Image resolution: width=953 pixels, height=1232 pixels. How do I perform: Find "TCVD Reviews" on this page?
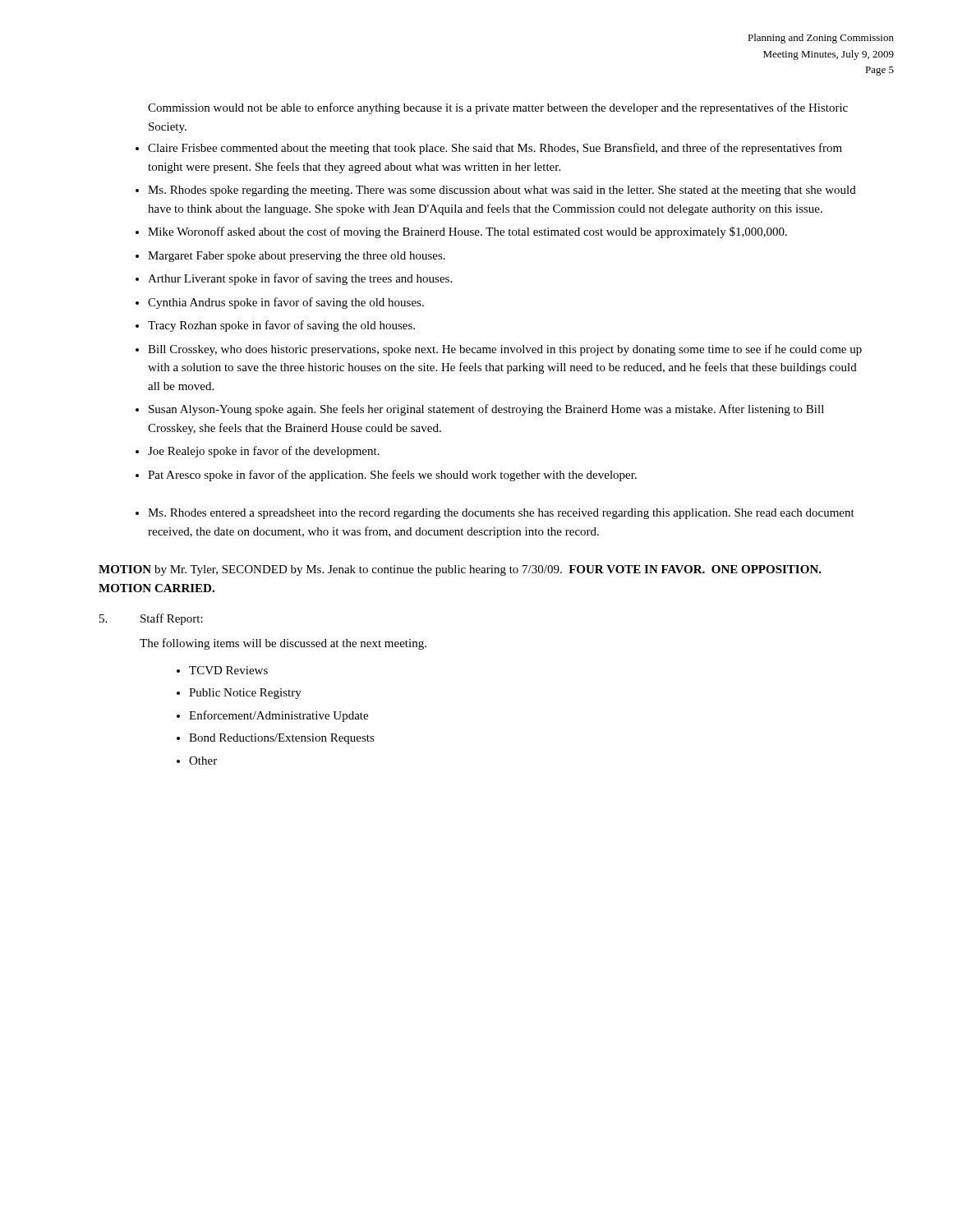tap(228, 670)
